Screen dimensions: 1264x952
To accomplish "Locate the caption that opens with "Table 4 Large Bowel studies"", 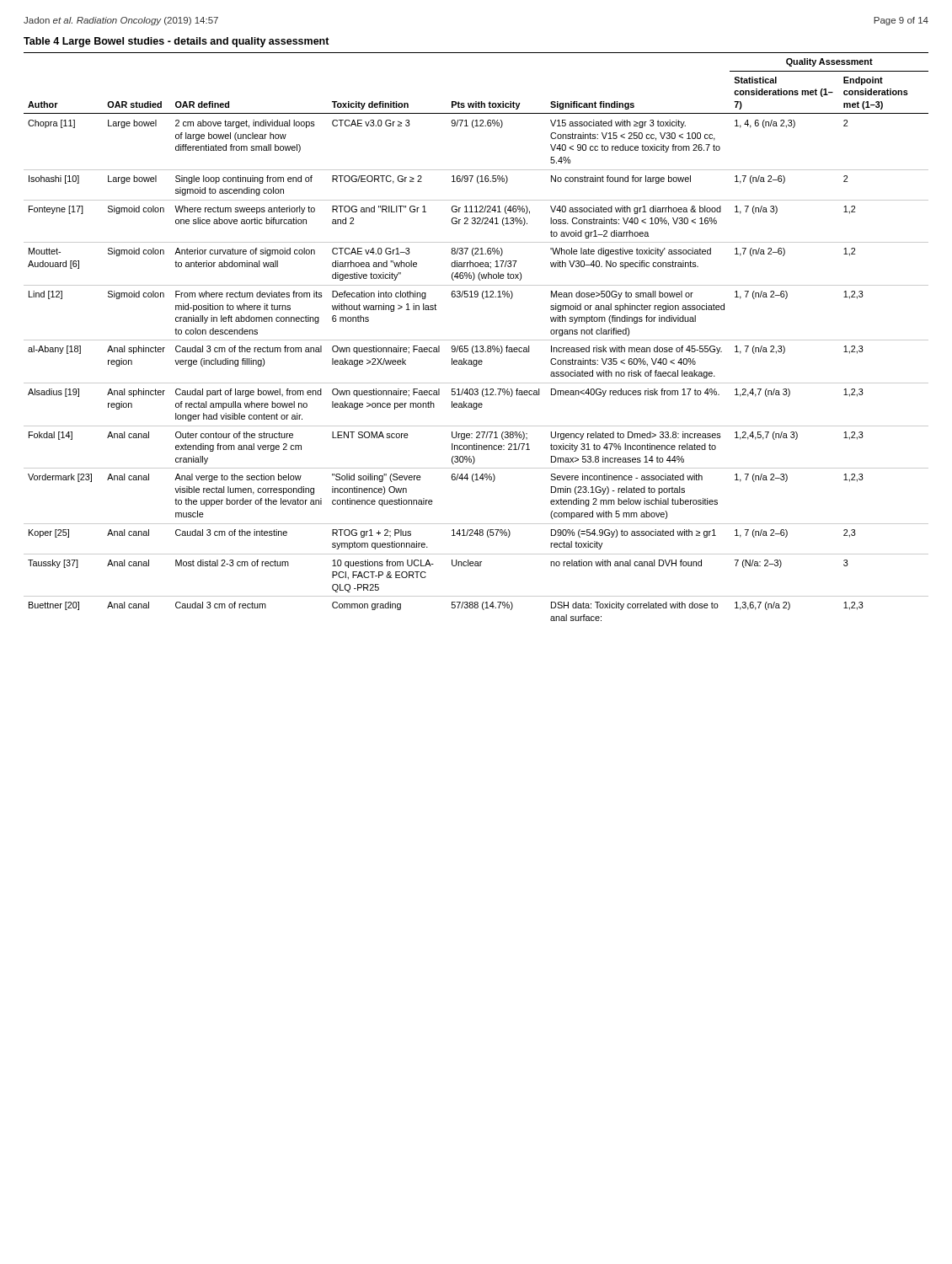I will coord(176,41).
